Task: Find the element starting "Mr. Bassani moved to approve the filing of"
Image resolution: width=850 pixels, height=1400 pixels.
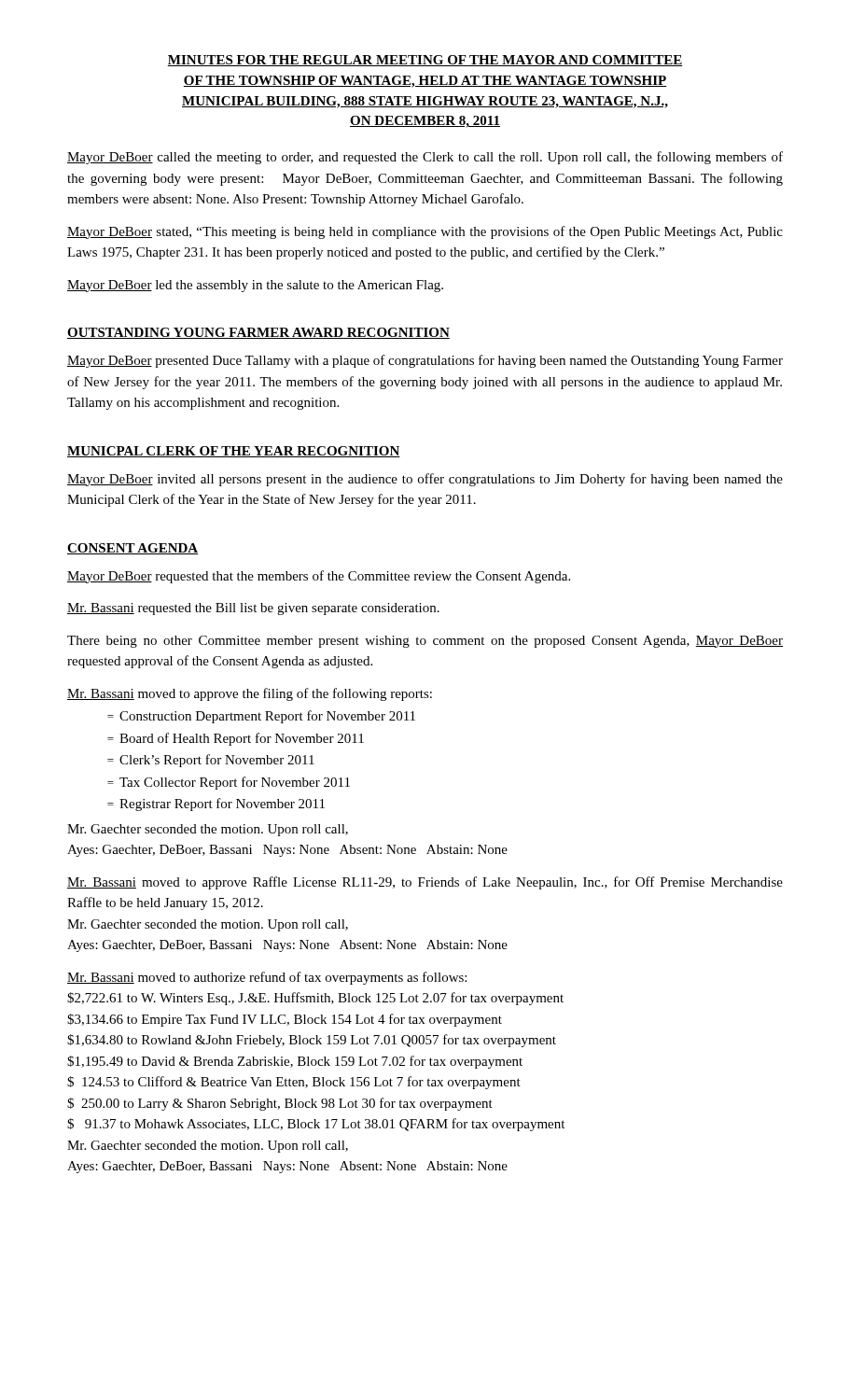Action: pyautogui.click(x=250, y=693)
